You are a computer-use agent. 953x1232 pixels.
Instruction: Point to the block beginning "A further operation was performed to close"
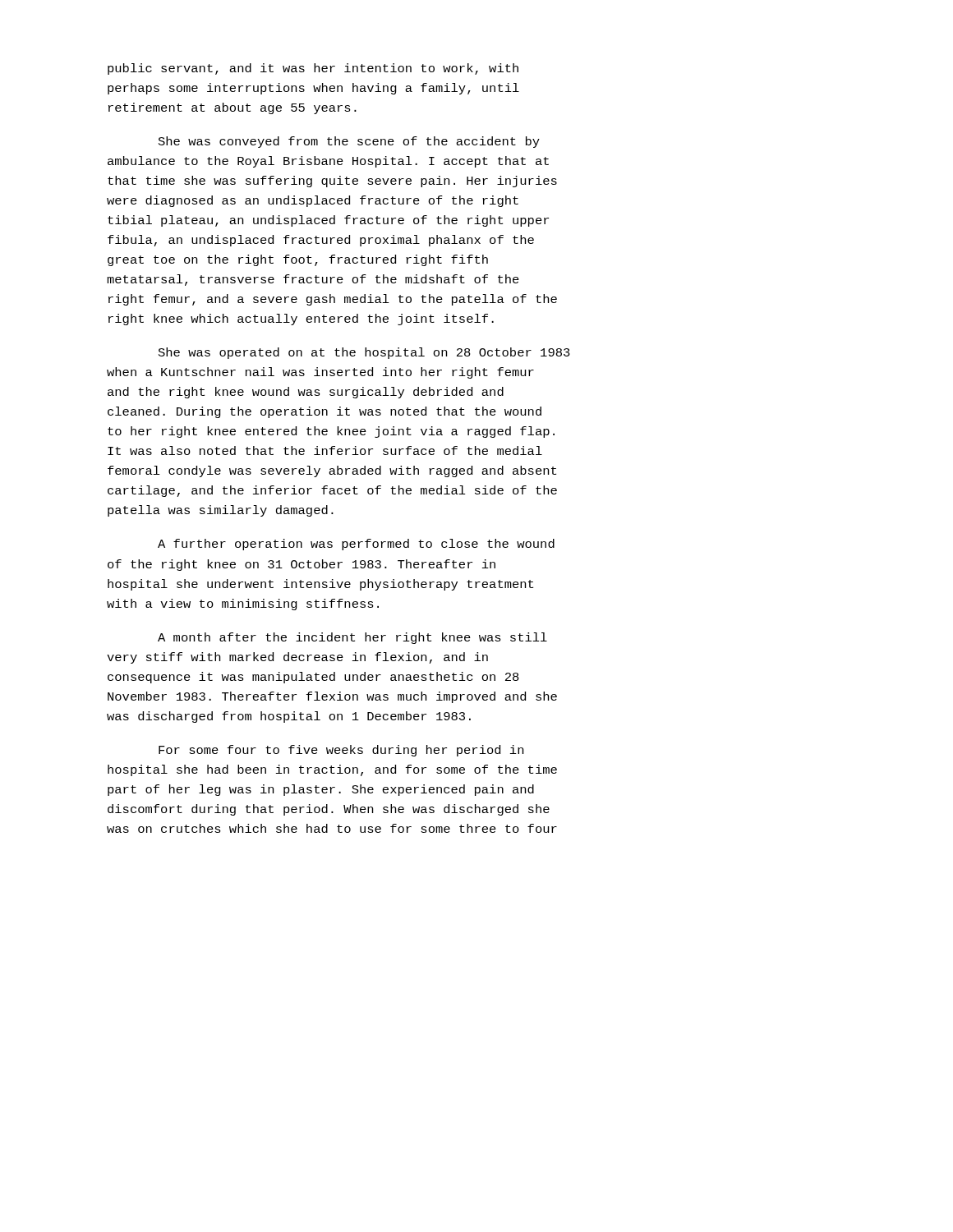pos(331,575)
